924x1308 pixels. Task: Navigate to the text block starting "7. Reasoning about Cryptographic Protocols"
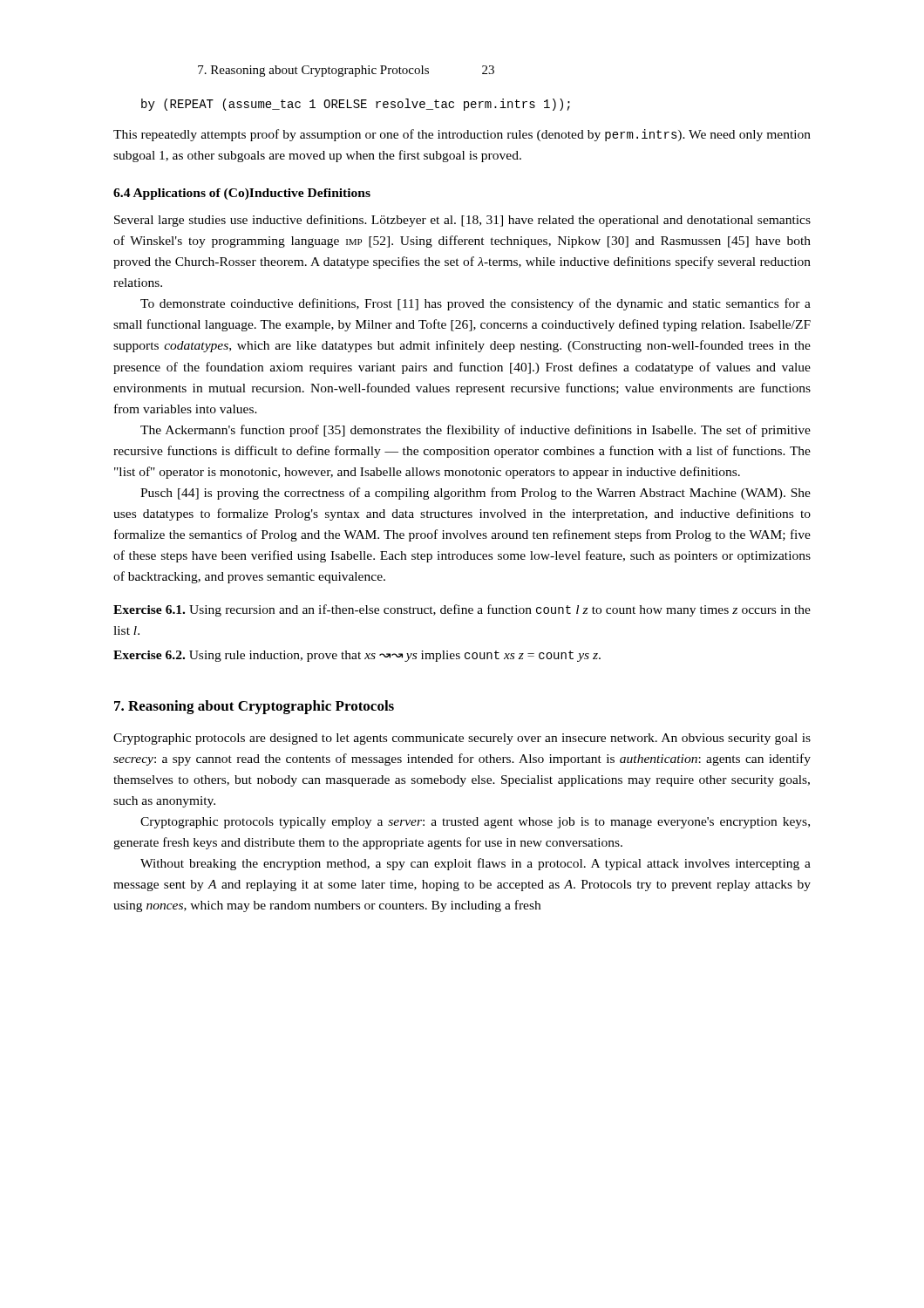pos(254,706)
